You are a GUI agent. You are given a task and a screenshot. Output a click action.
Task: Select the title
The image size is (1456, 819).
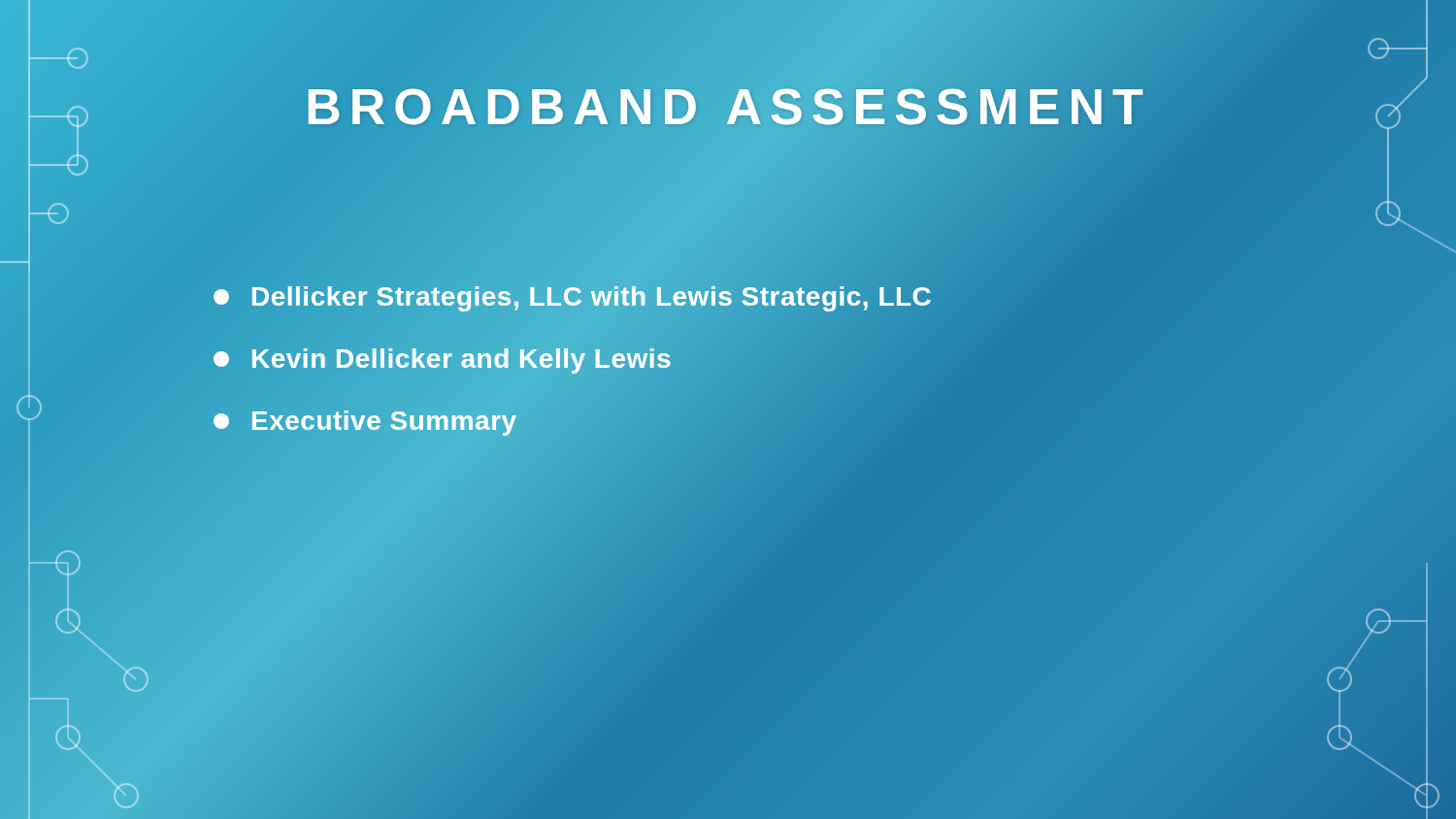click(728, 107)
